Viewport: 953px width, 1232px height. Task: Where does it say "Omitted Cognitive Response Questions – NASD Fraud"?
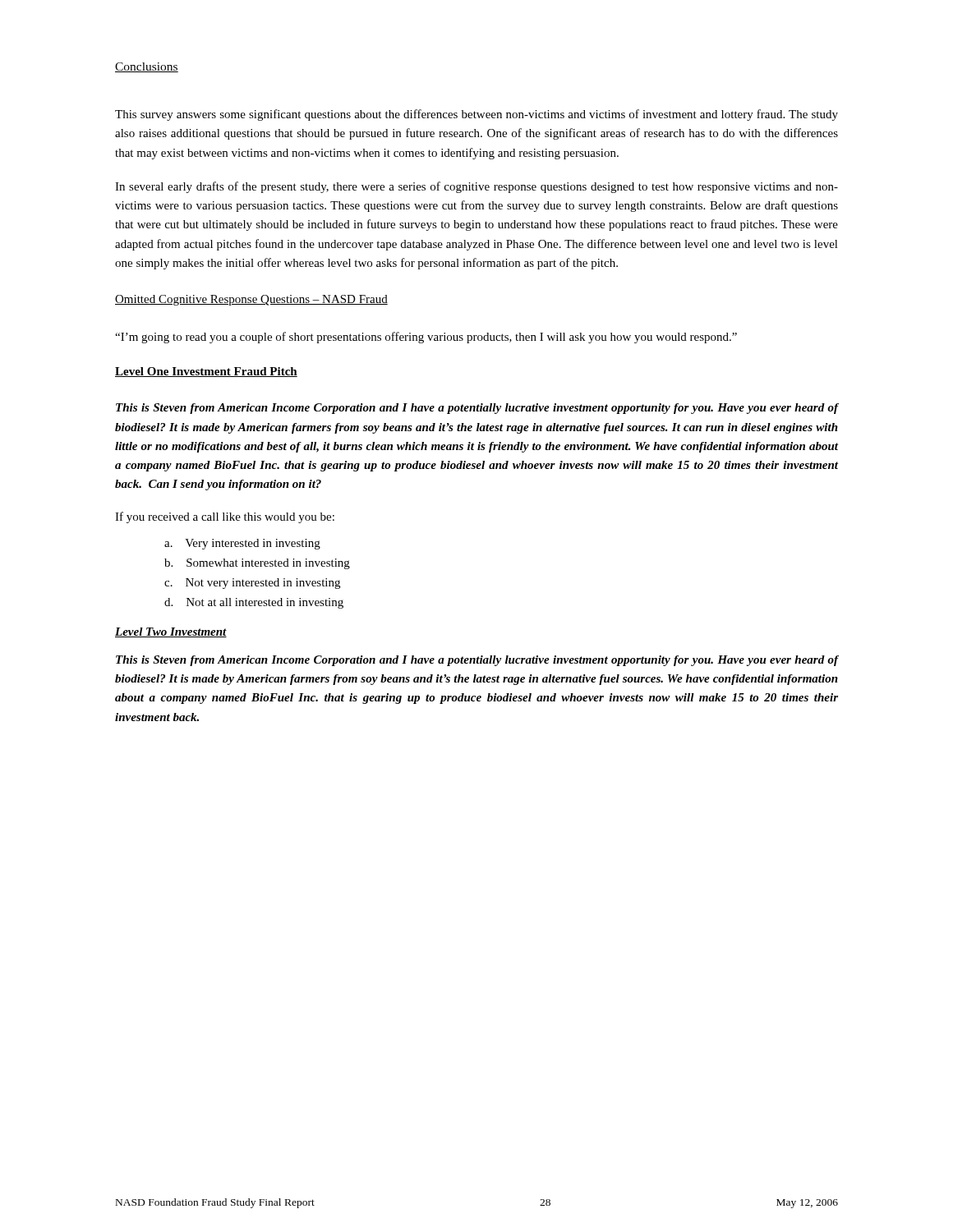(251, 299)
